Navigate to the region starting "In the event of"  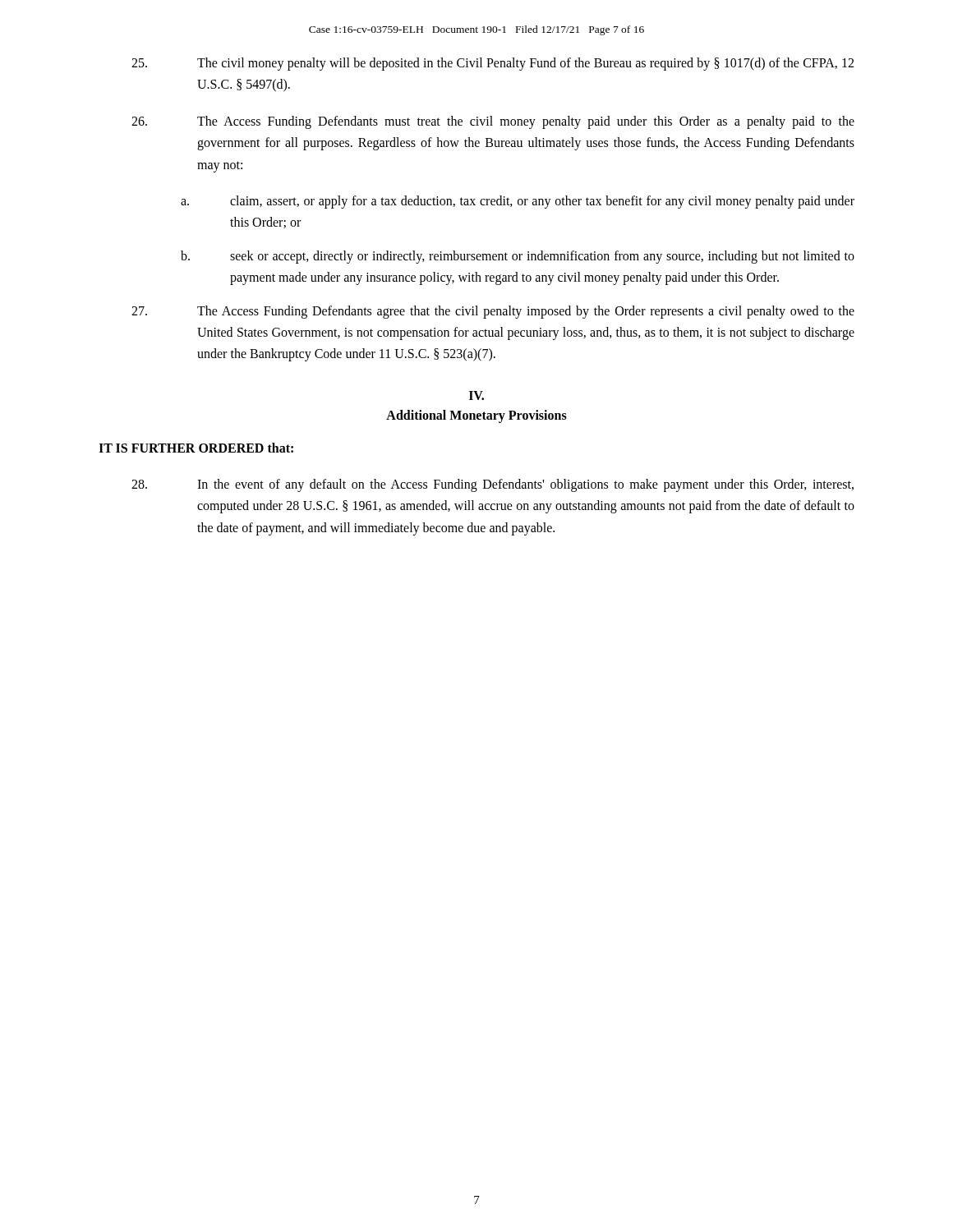pos(476,506)
